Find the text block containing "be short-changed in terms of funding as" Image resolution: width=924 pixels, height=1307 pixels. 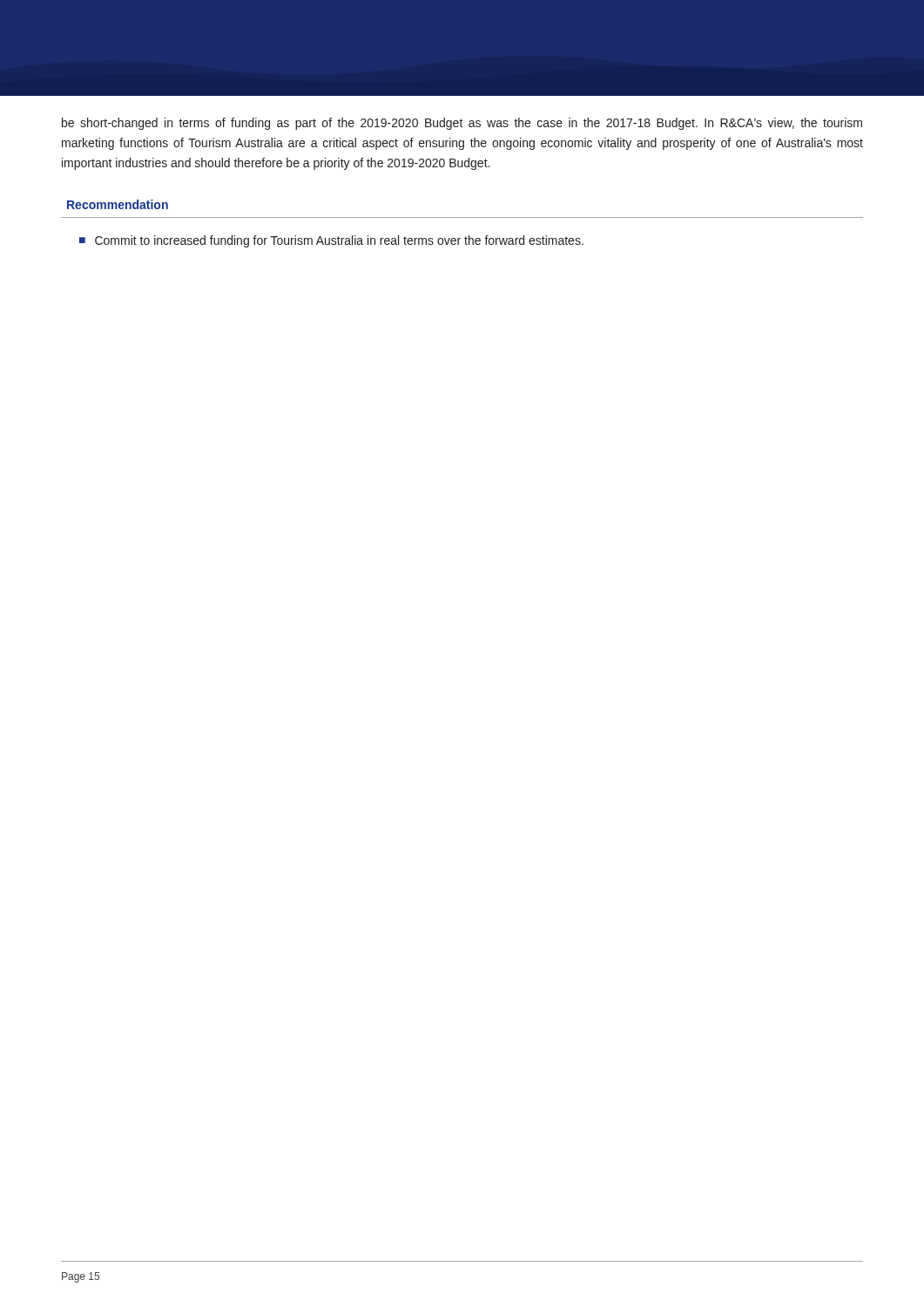pos(462,143)
